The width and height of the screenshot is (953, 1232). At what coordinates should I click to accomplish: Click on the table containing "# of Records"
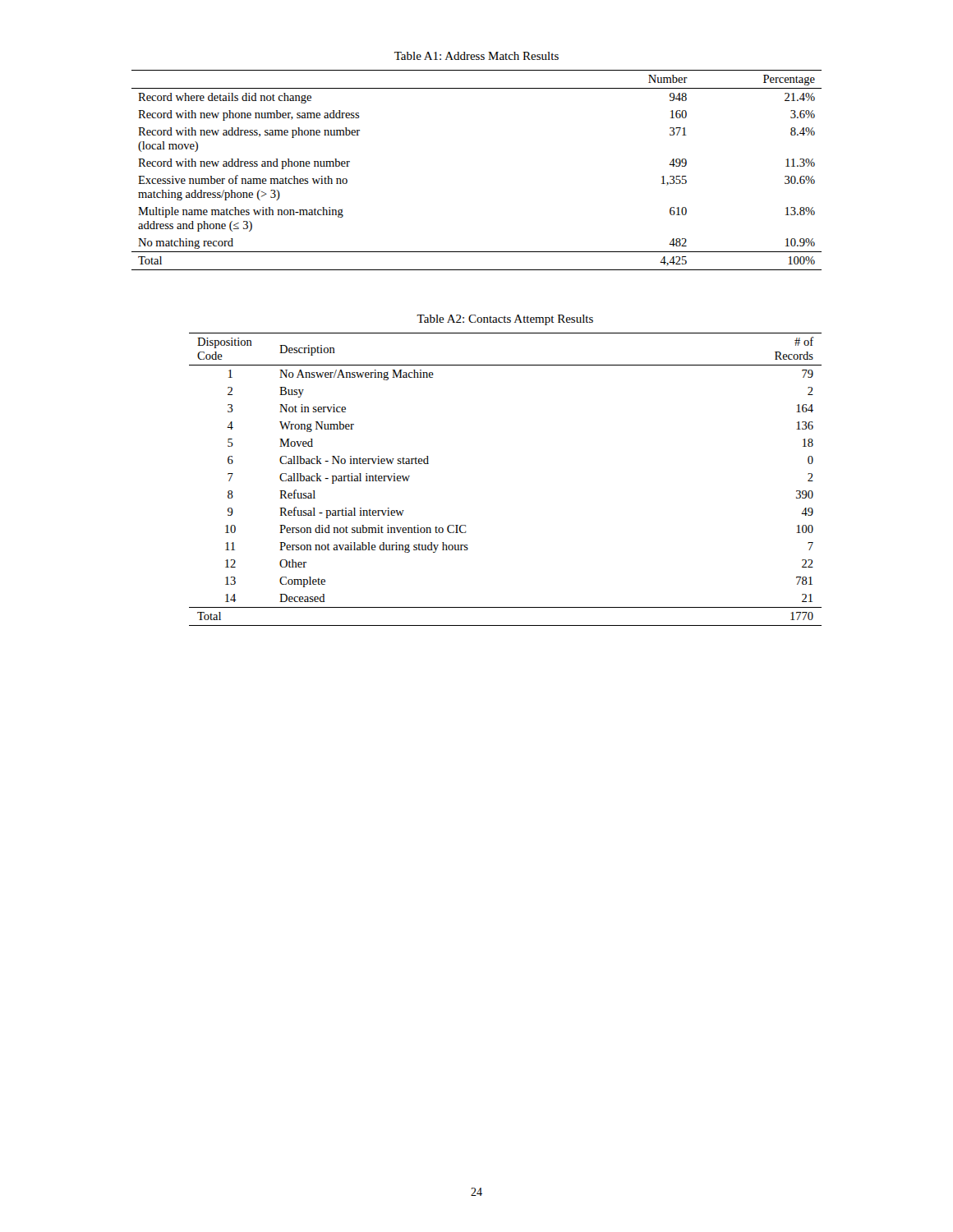click(x=505, y=479)
